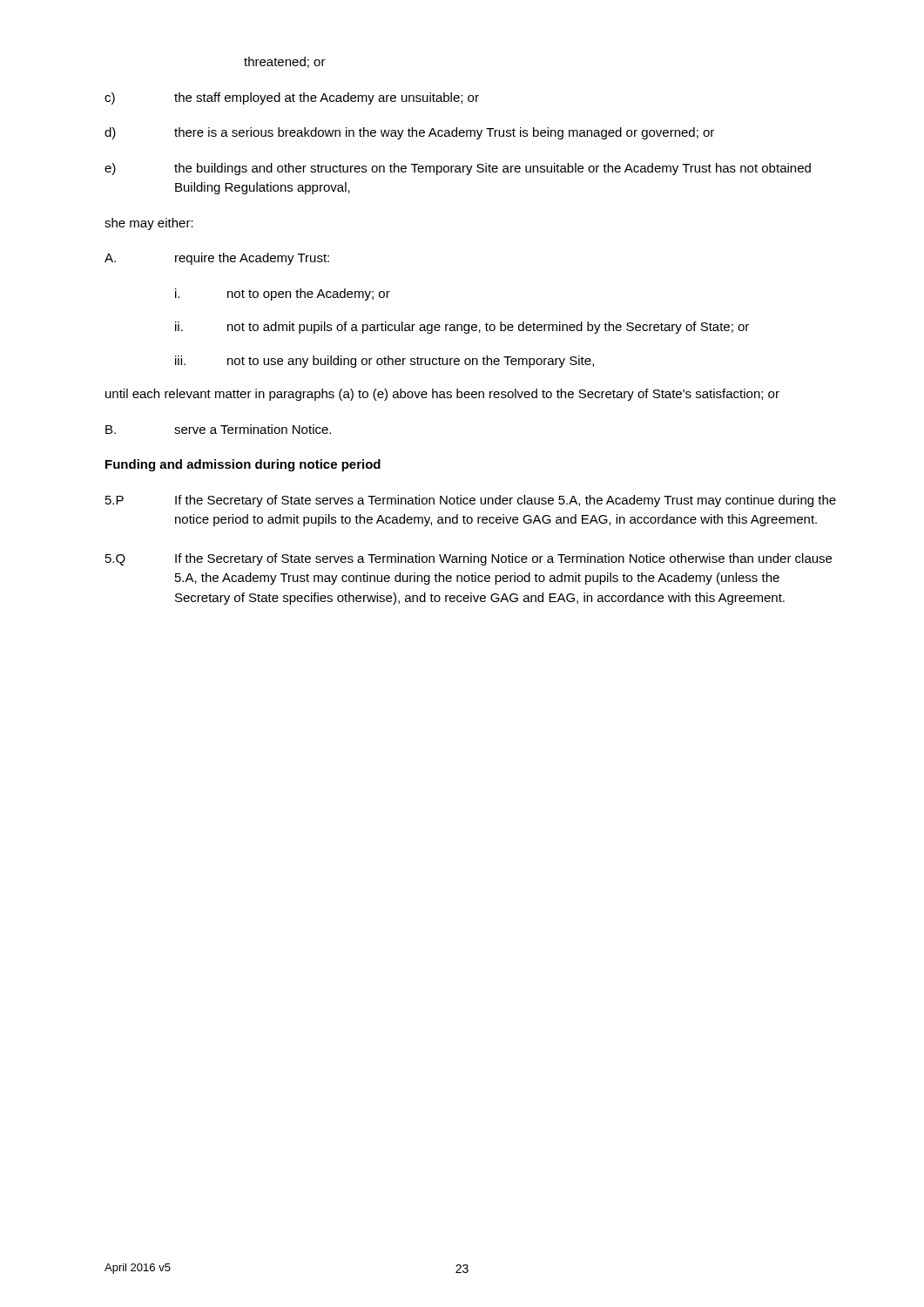Find the section header containing "Funding and admission during notice period"

pos(243,464)
